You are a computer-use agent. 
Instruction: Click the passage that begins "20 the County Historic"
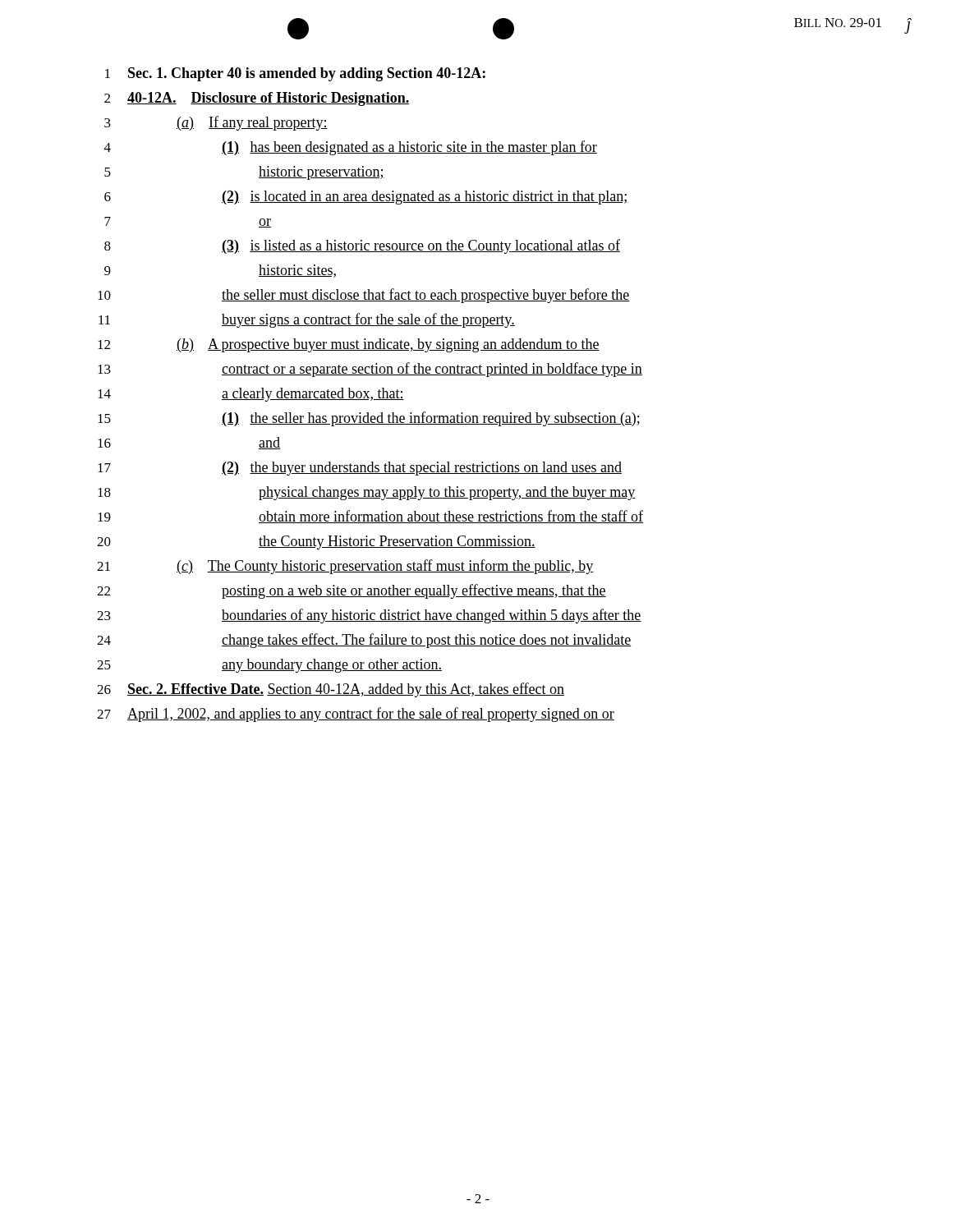point(482,542)
